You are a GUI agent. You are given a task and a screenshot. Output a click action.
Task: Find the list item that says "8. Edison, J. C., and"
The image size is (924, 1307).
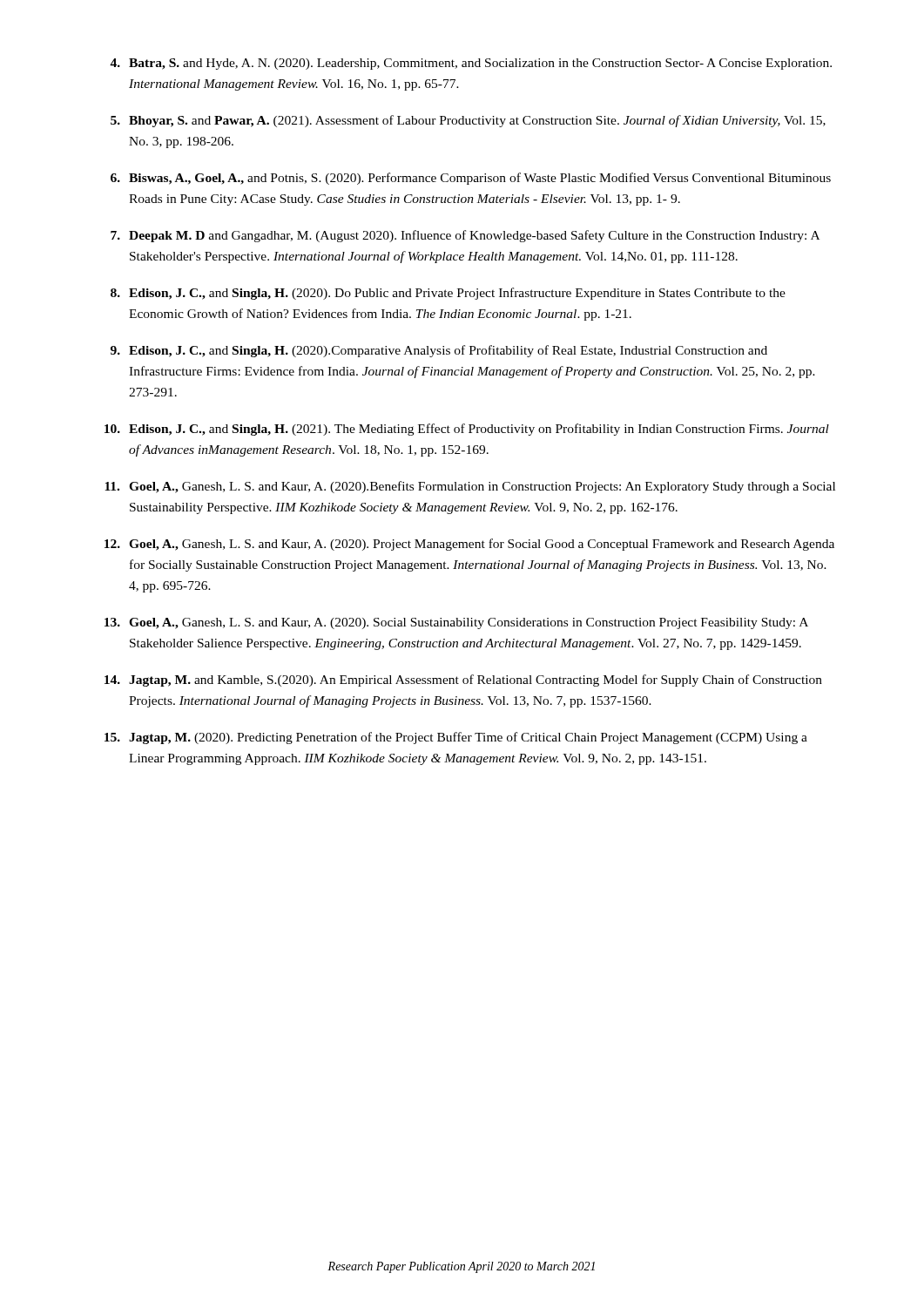click(462, 303)
